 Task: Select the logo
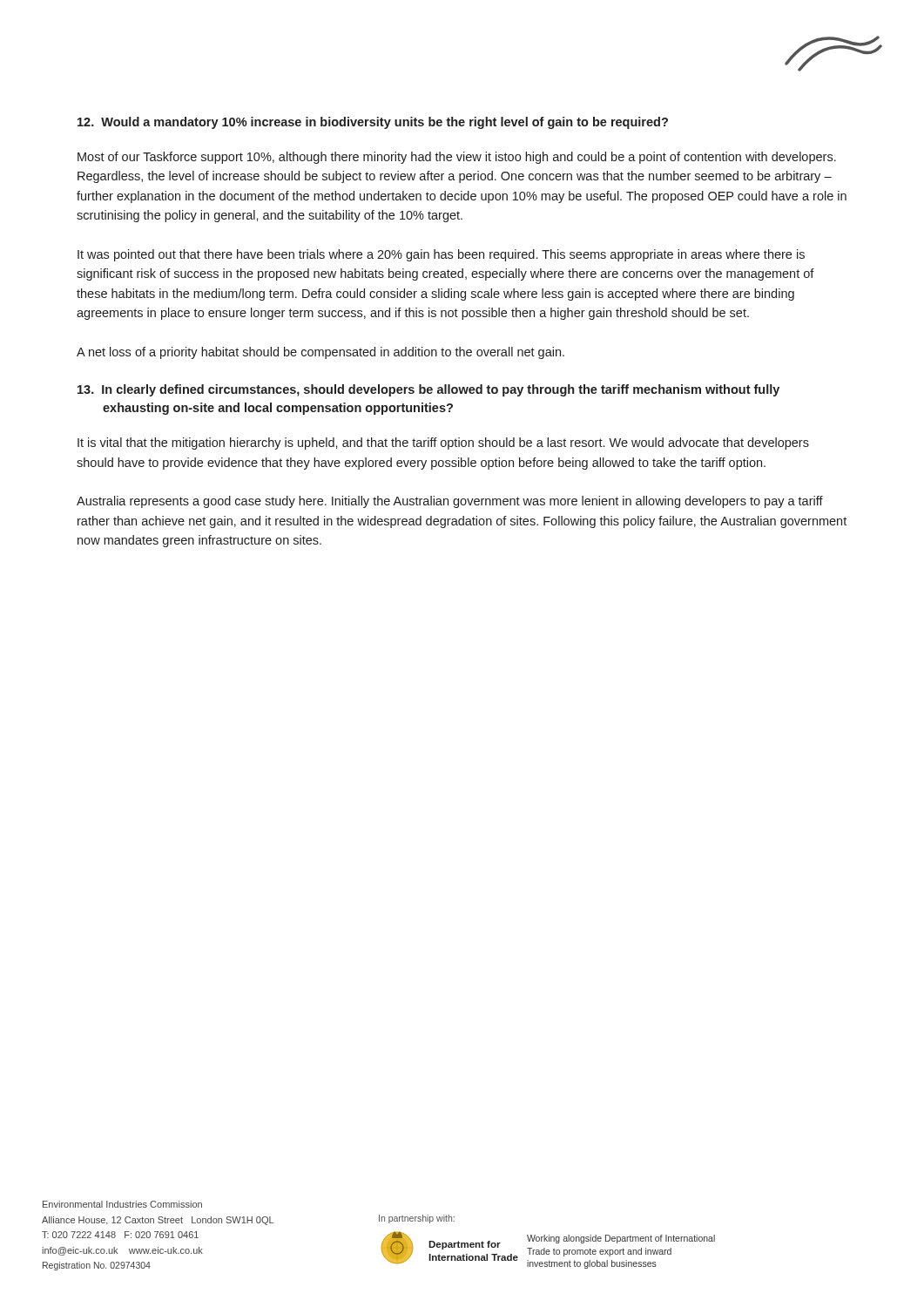coord(830,51)
